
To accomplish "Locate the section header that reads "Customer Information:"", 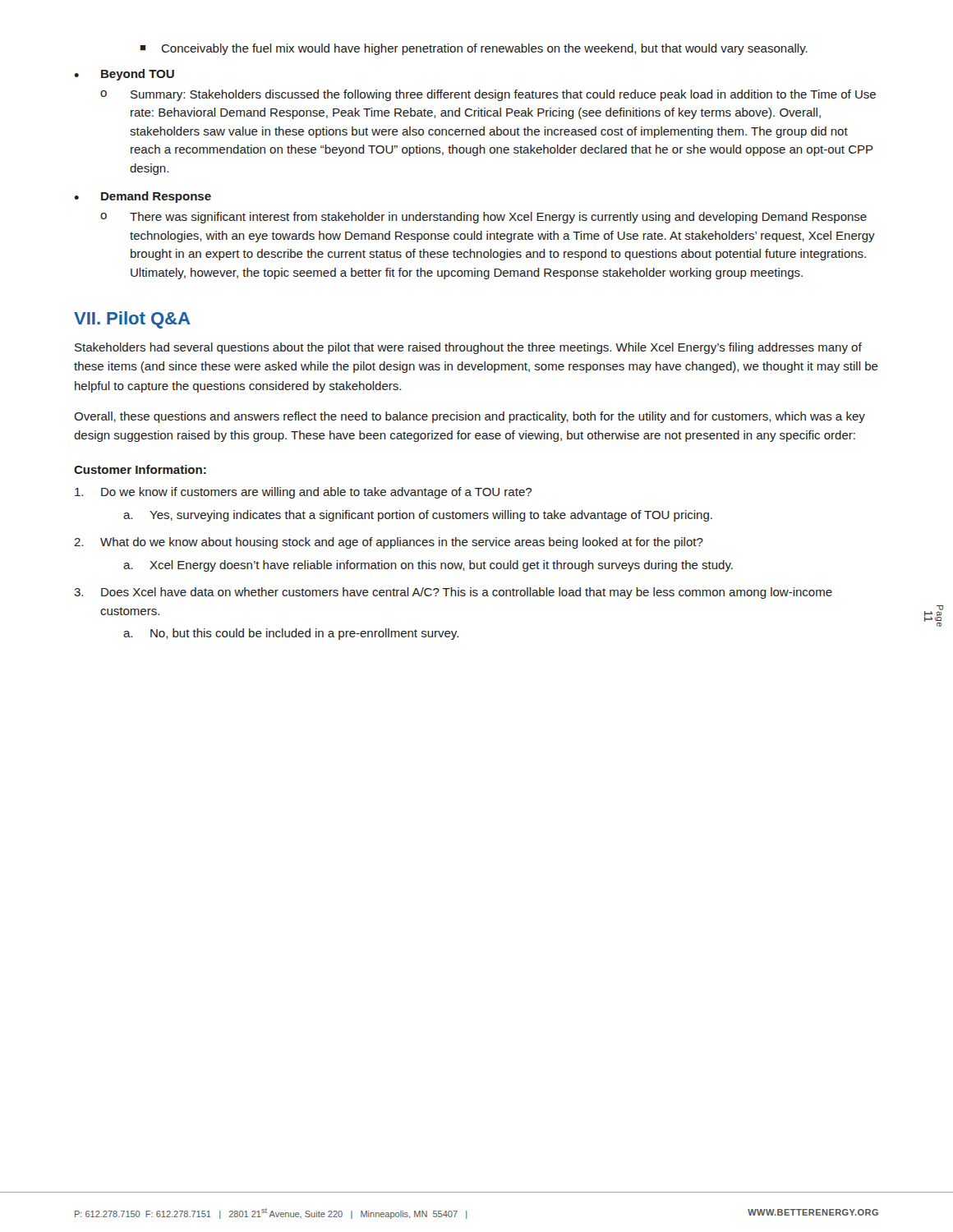I will [x=140, y=470].
